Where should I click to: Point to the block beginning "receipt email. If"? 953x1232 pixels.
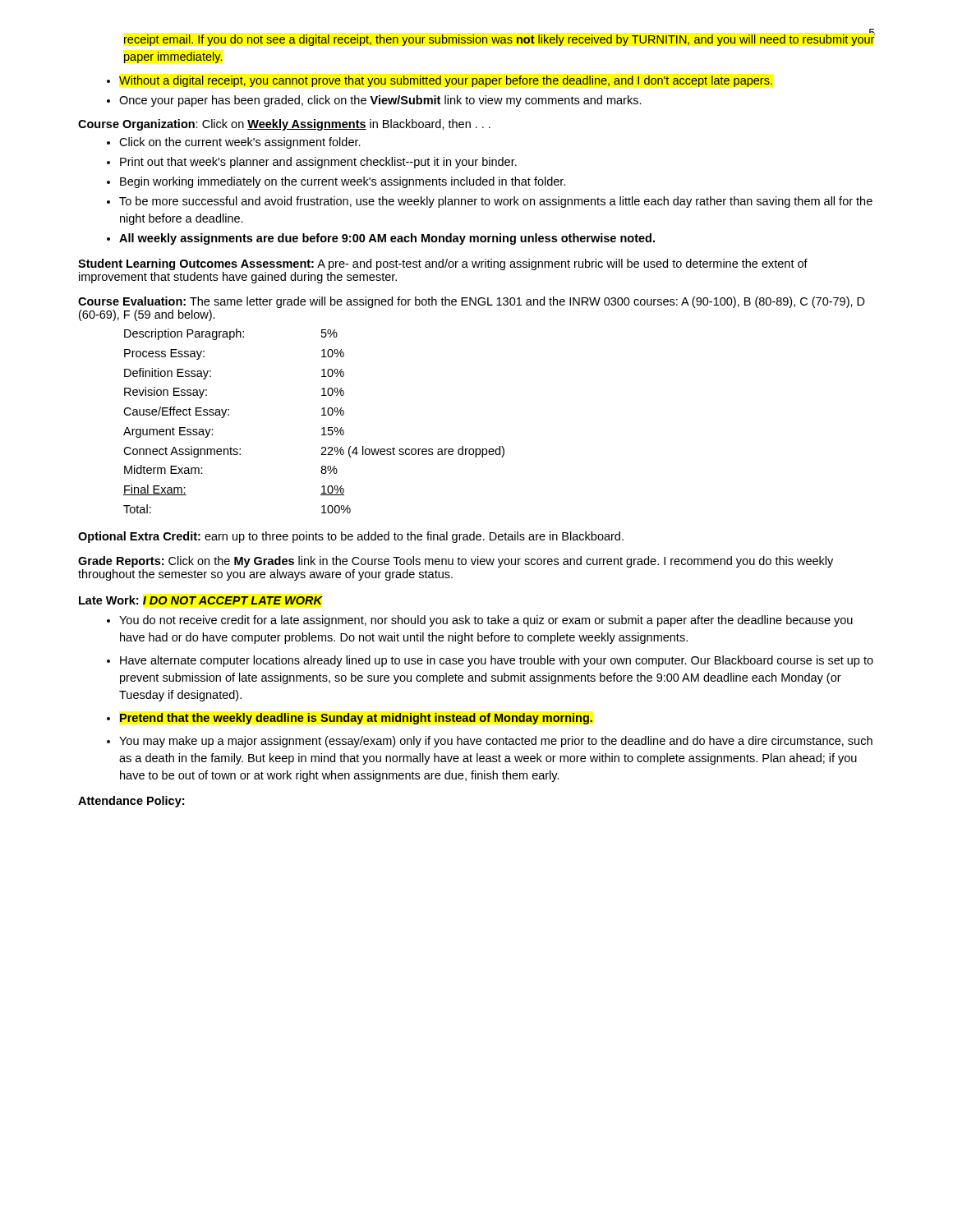(499, 48)
